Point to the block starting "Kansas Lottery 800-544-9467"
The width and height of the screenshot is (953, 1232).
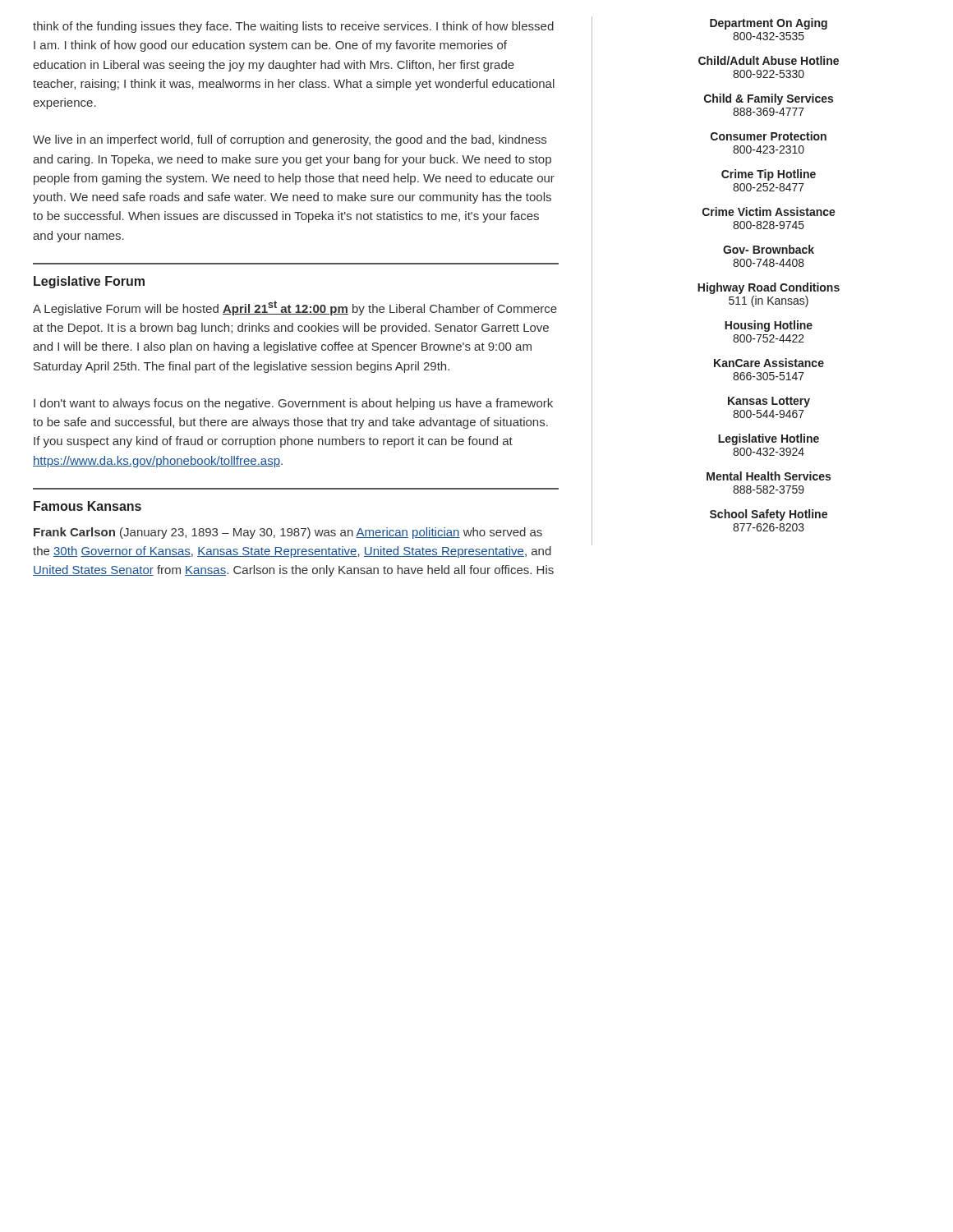tap(769, 407)
